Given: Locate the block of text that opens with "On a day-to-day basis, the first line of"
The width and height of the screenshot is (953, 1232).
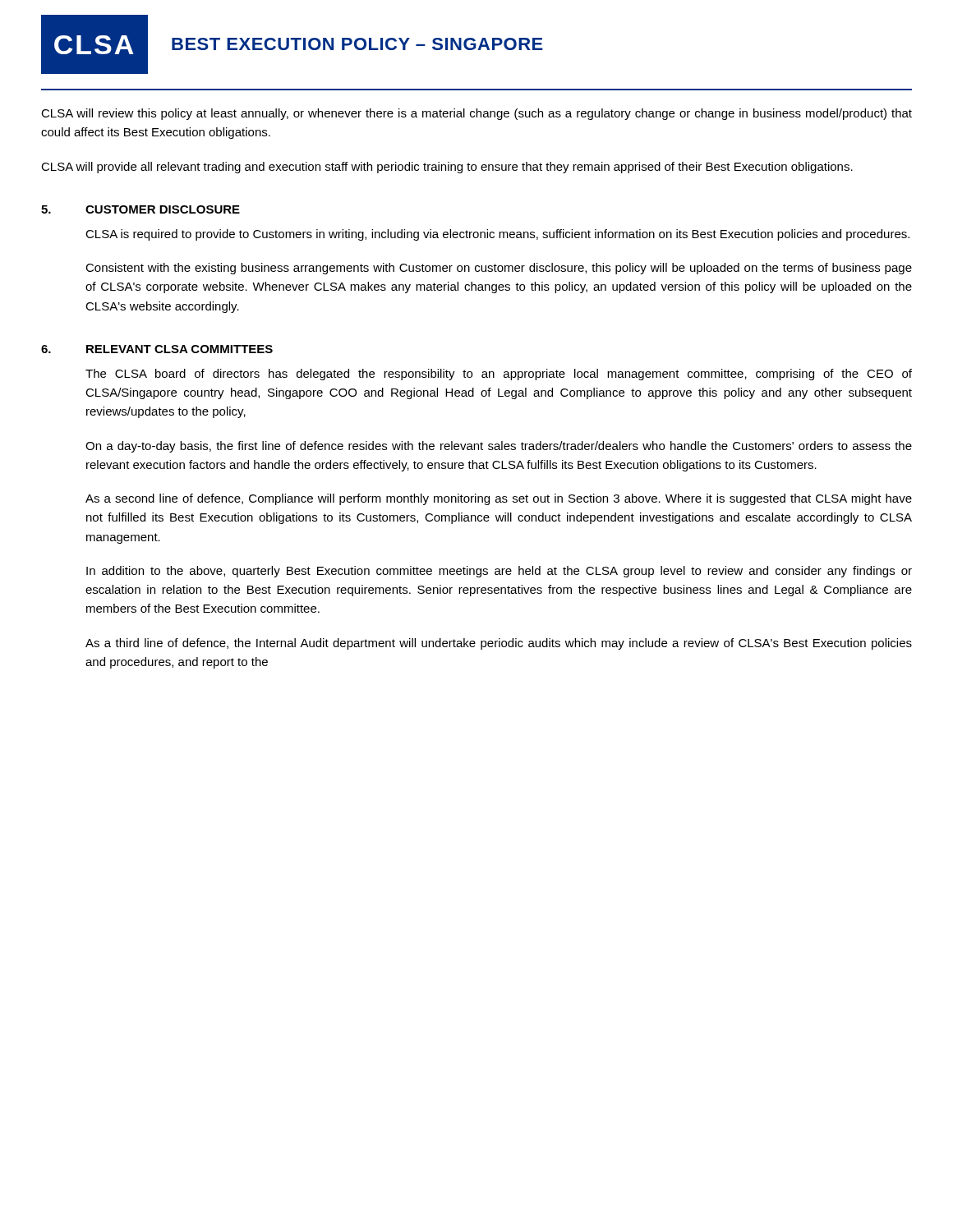Looking at the screenshot, I should click(499, 455).
